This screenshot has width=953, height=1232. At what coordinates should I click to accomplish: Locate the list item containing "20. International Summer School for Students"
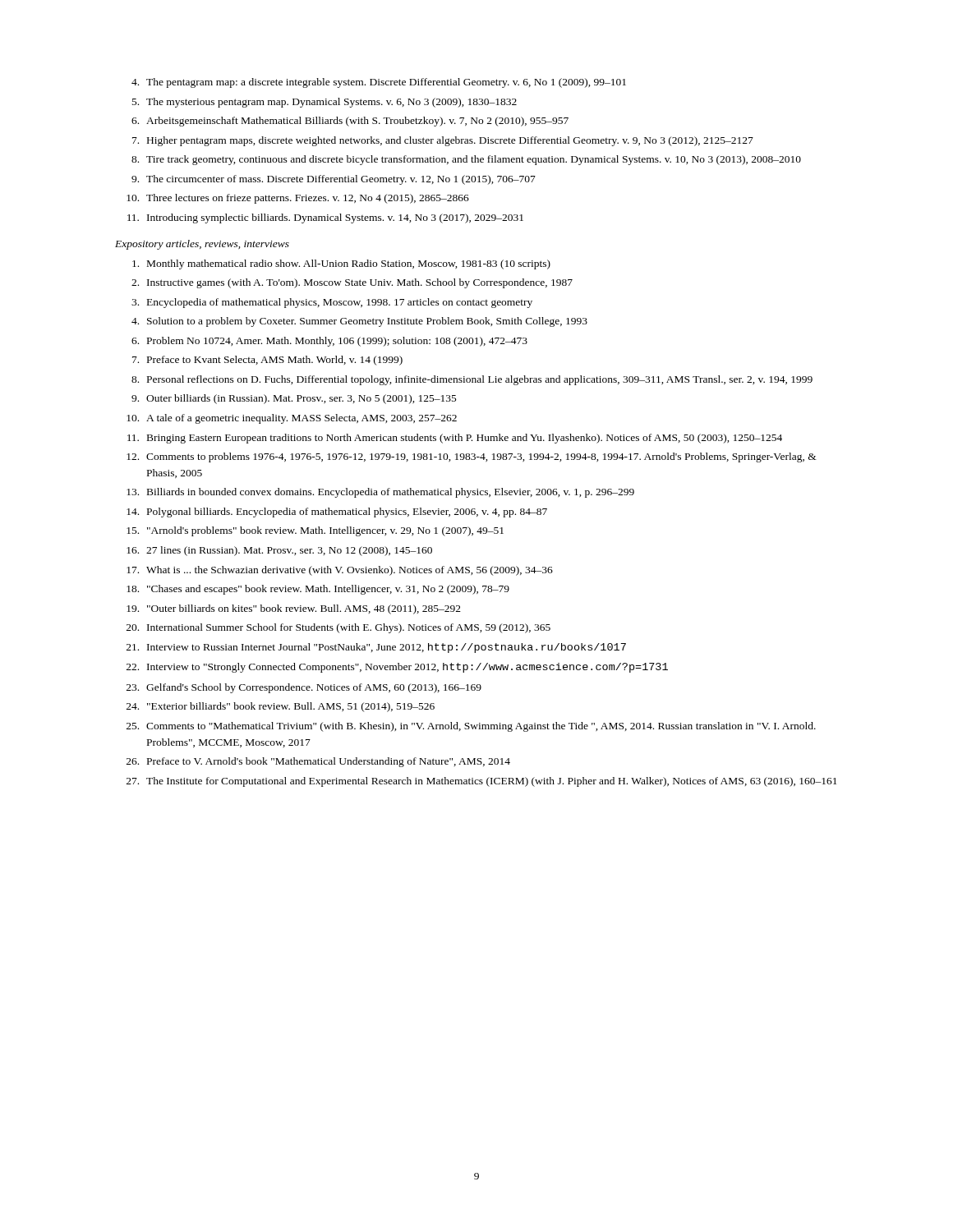click(476, 627)
